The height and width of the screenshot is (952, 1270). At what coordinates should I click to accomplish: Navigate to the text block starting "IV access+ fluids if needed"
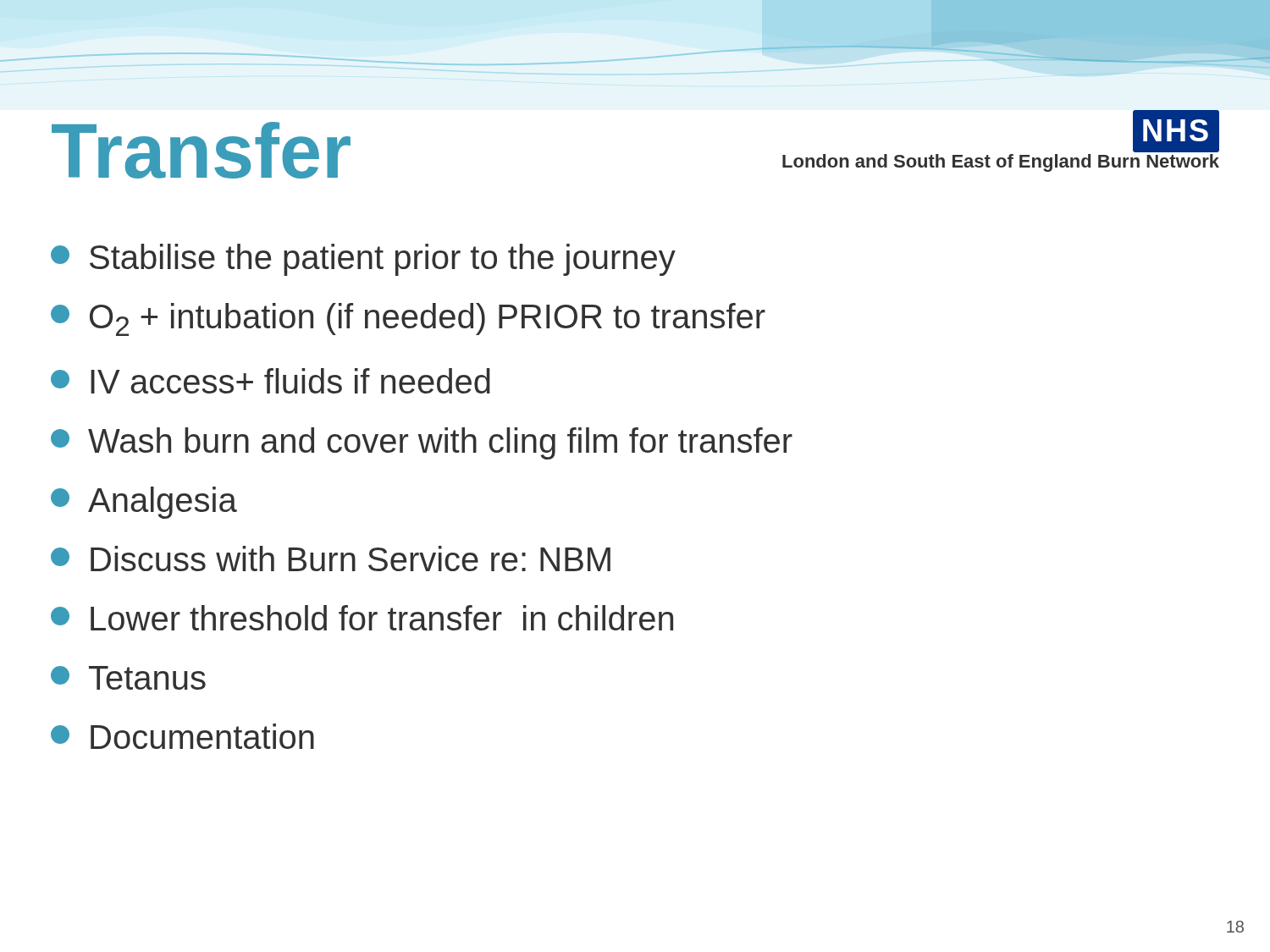[x=271, y=381]
